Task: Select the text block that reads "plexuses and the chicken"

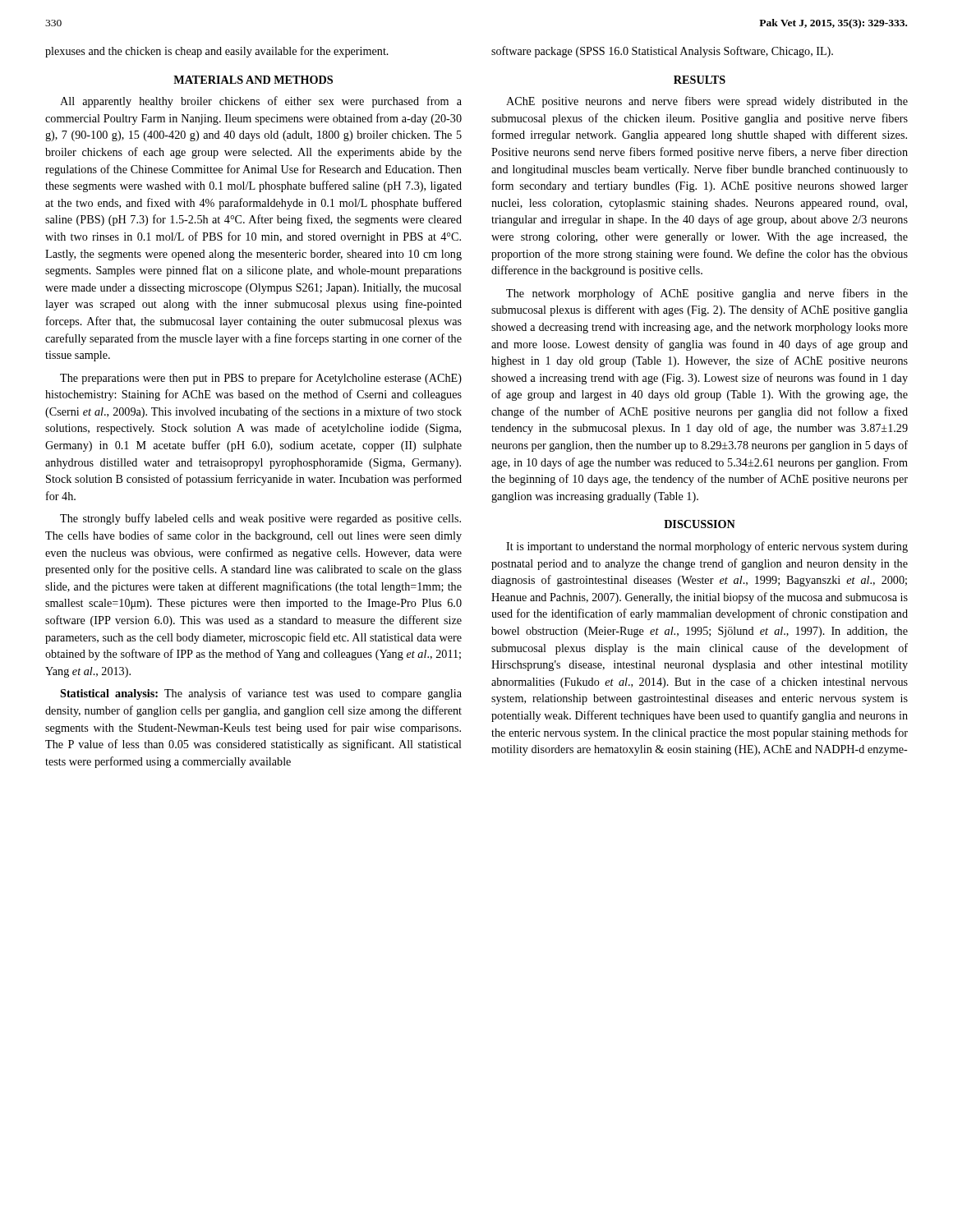Action: pos(253,51)
